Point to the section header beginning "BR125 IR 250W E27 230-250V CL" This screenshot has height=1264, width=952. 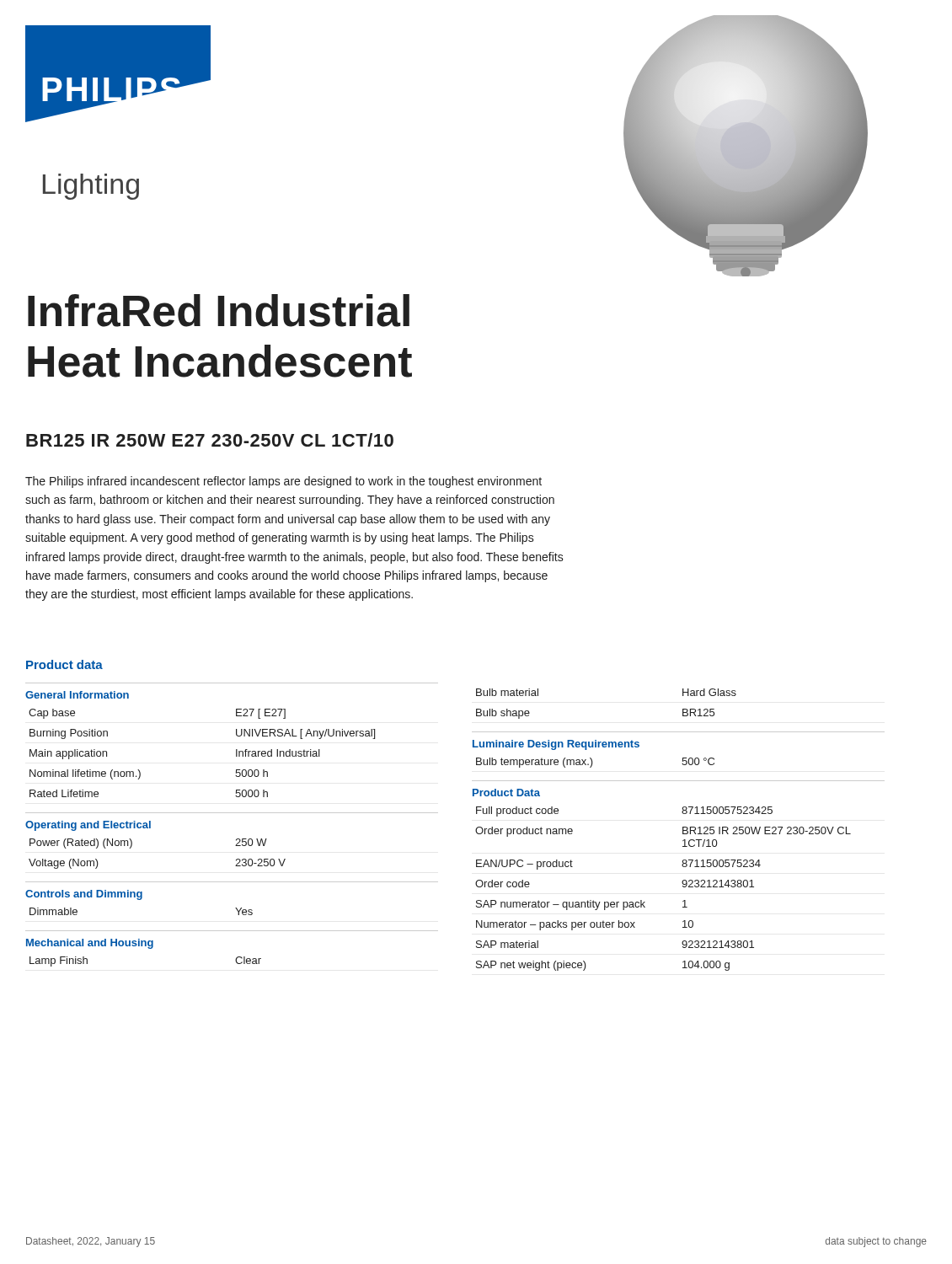pyautogui.click(x=320, y=441)
